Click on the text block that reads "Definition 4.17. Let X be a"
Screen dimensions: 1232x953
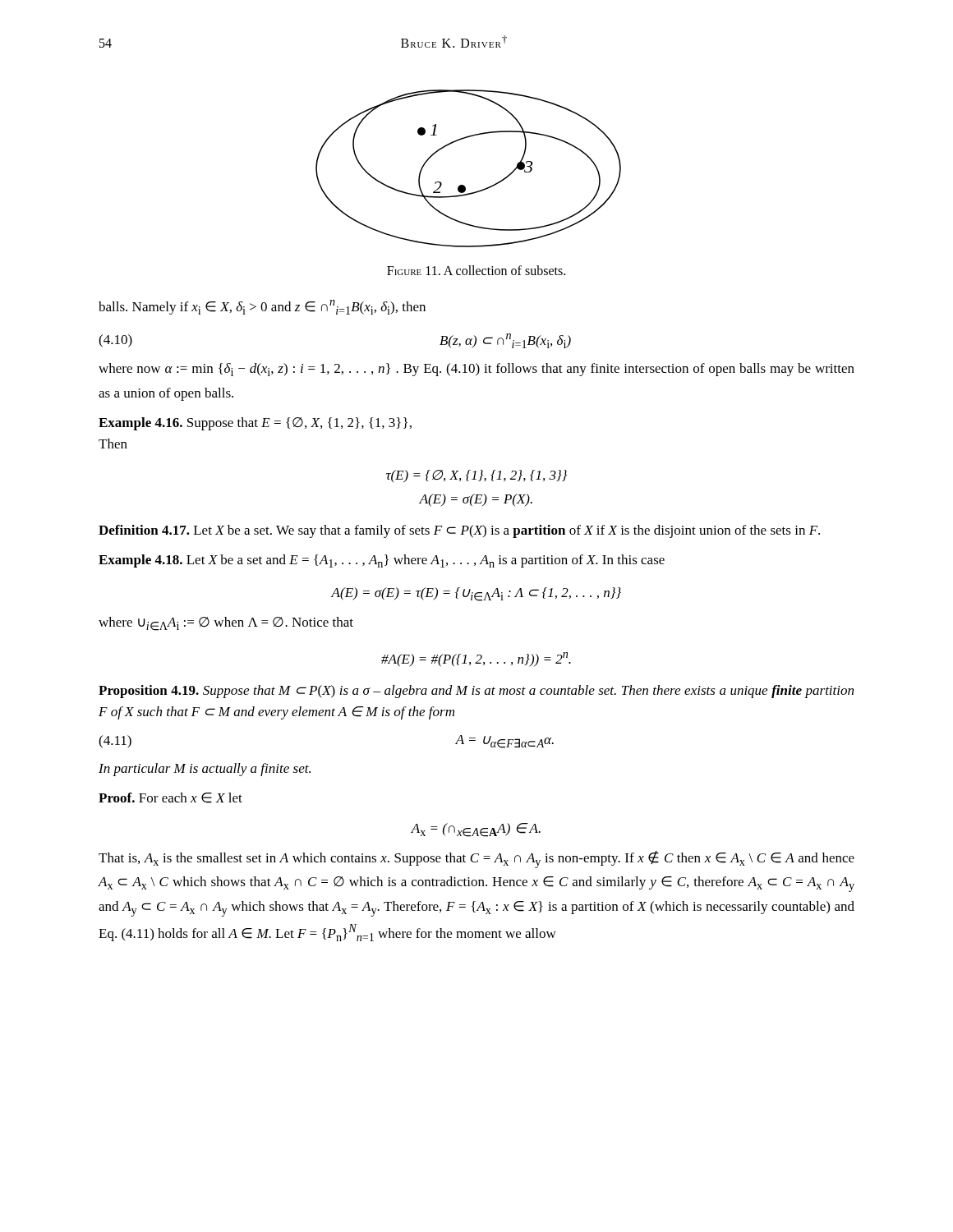tap(476, 530)
